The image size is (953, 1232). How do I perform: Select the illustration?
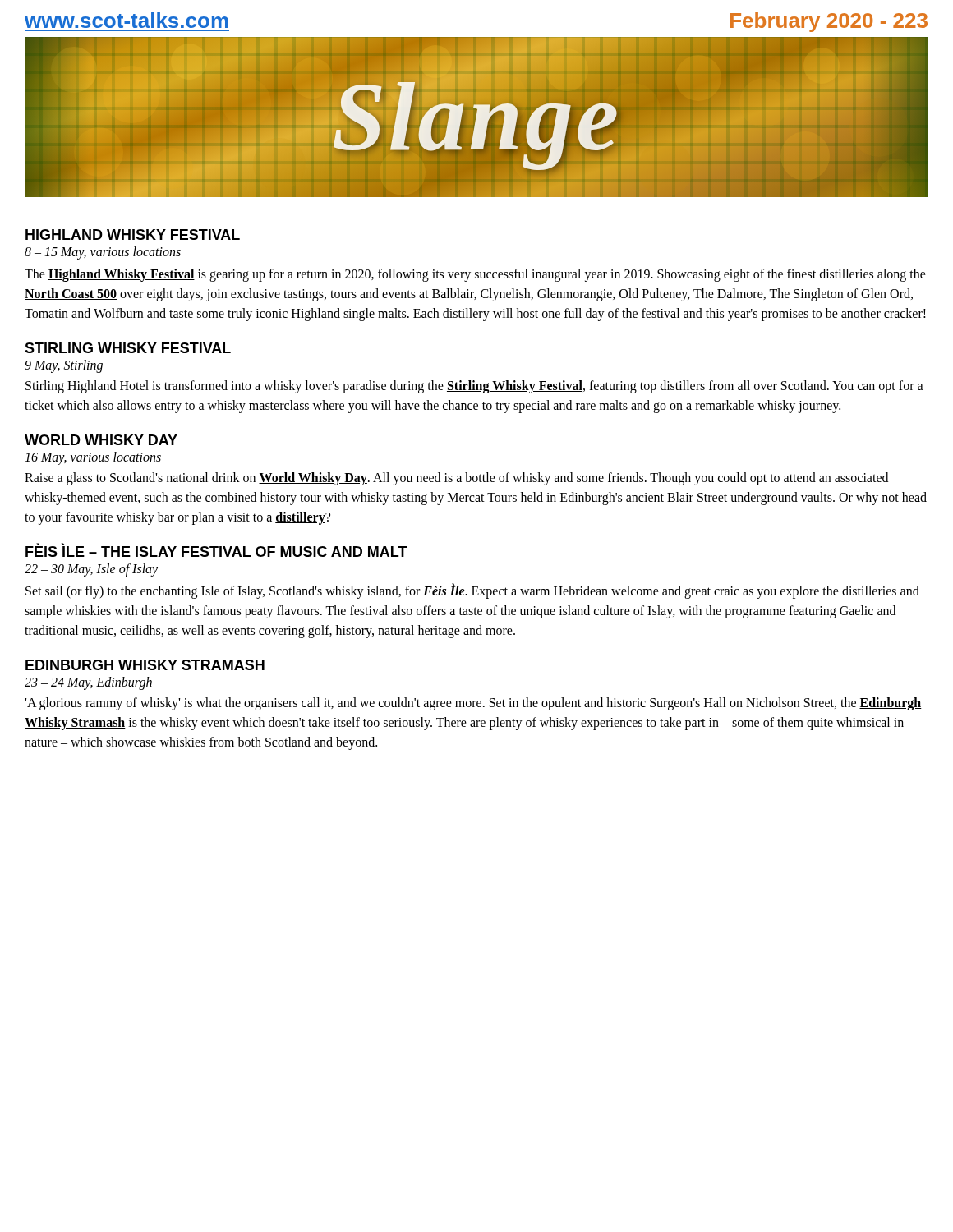[476, 117]
